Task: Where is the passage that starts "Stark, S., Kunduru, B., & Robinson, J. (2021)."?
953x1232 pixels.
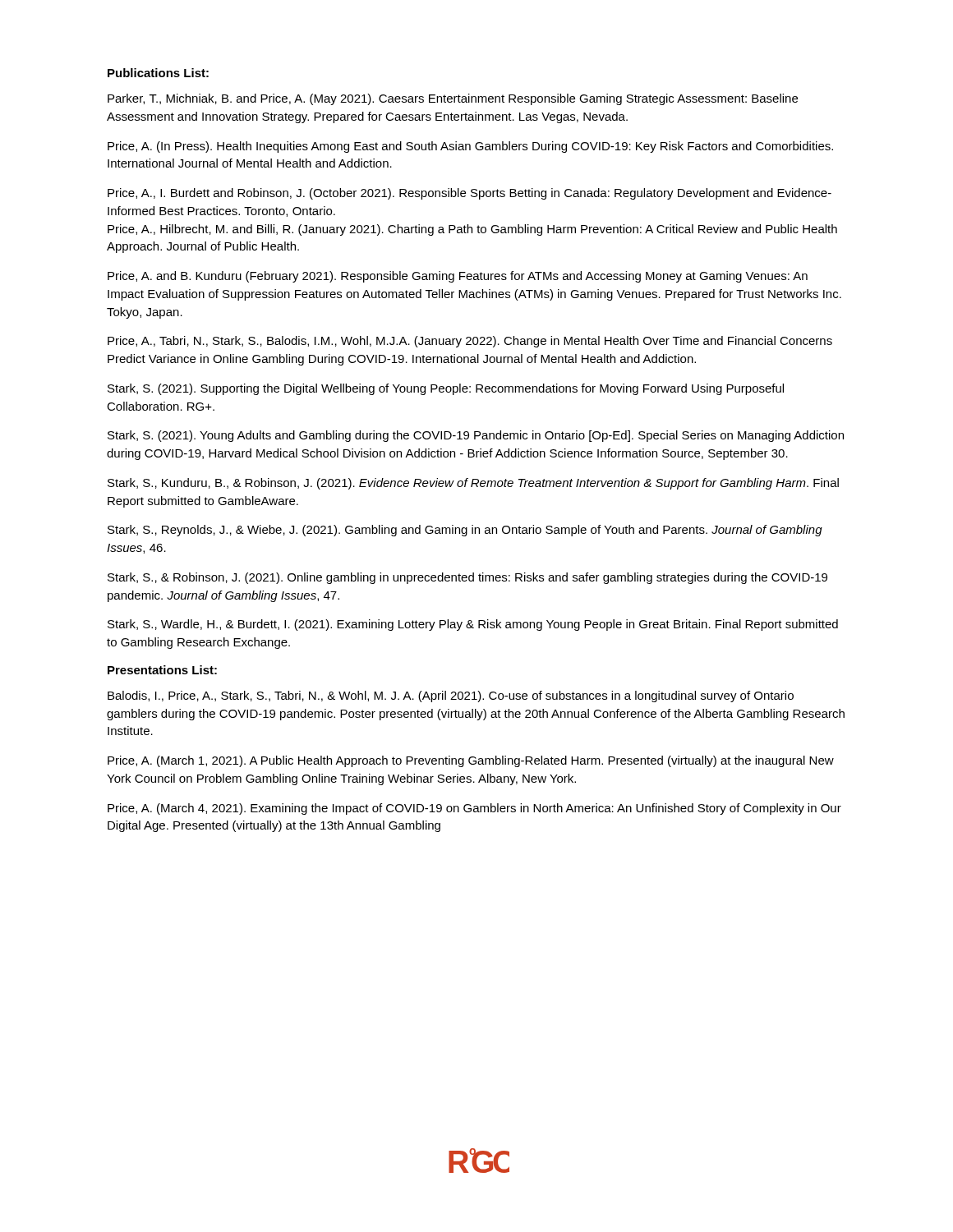Action: pyautogui.click(x=473, y=491)
